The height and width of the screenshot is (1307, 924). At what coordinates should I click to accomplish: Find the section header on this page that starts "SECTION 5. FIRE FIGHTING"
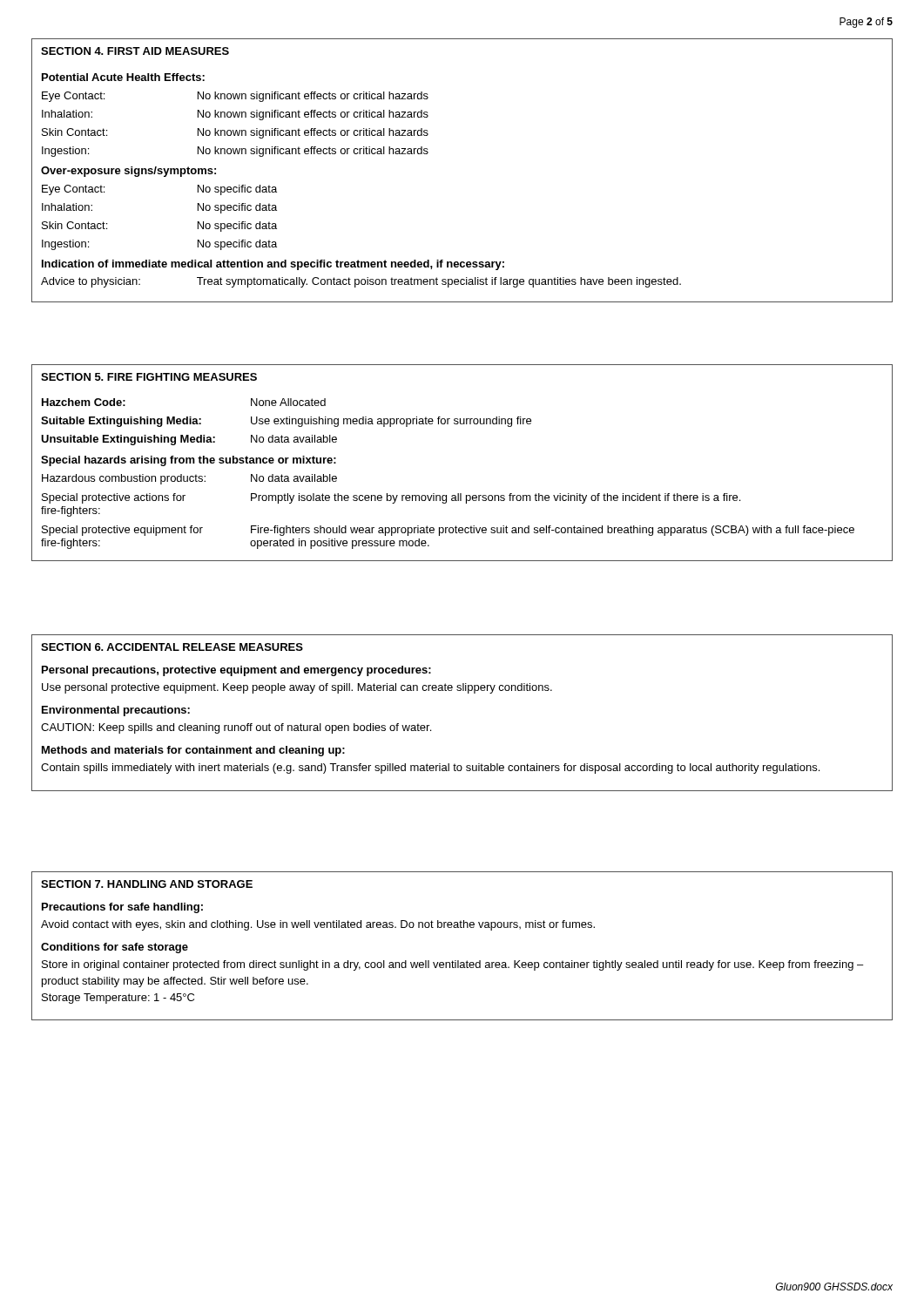(149, 377)
